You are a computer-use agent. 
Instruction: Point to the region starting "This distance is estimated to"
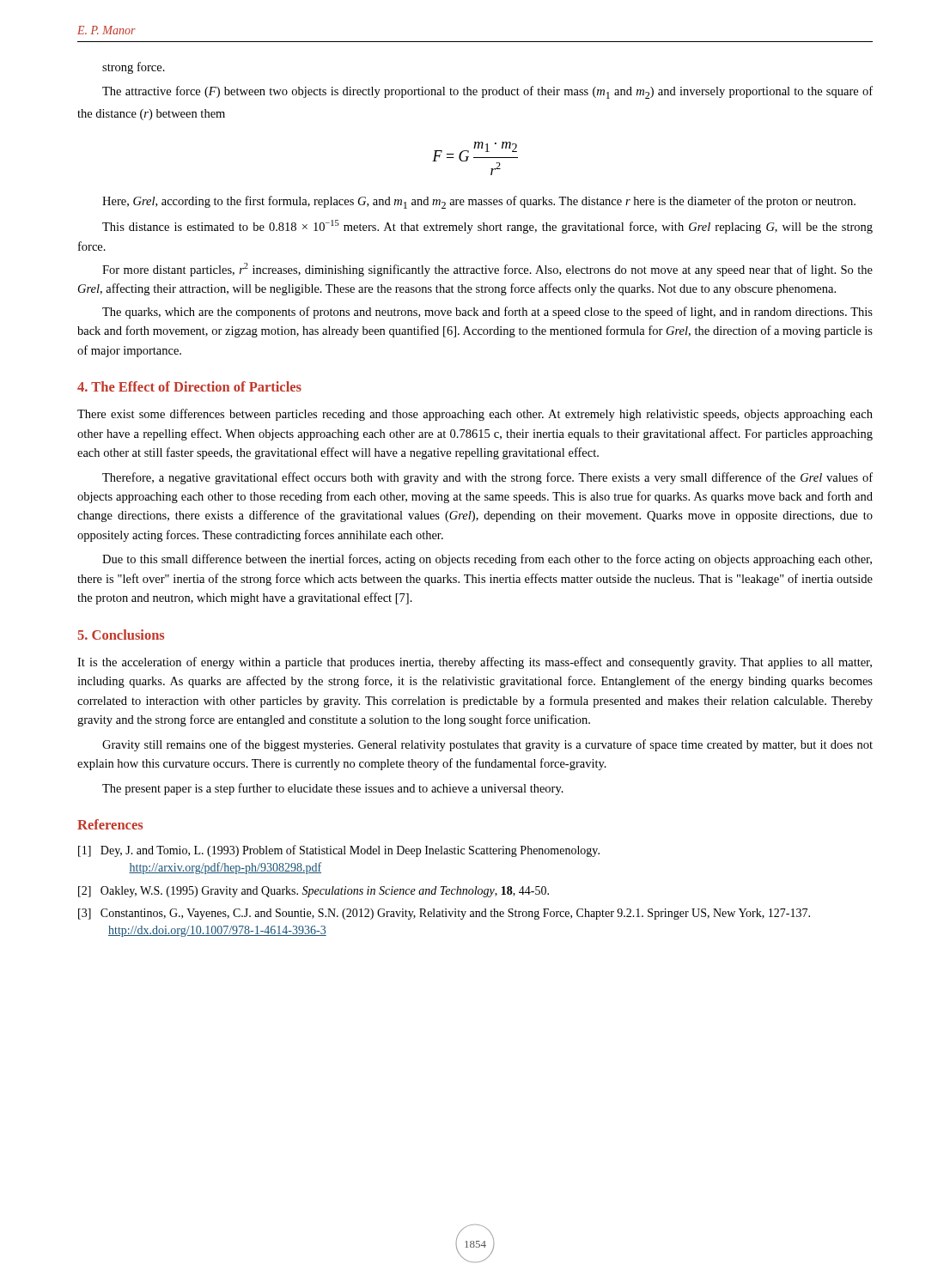point(475,236)
